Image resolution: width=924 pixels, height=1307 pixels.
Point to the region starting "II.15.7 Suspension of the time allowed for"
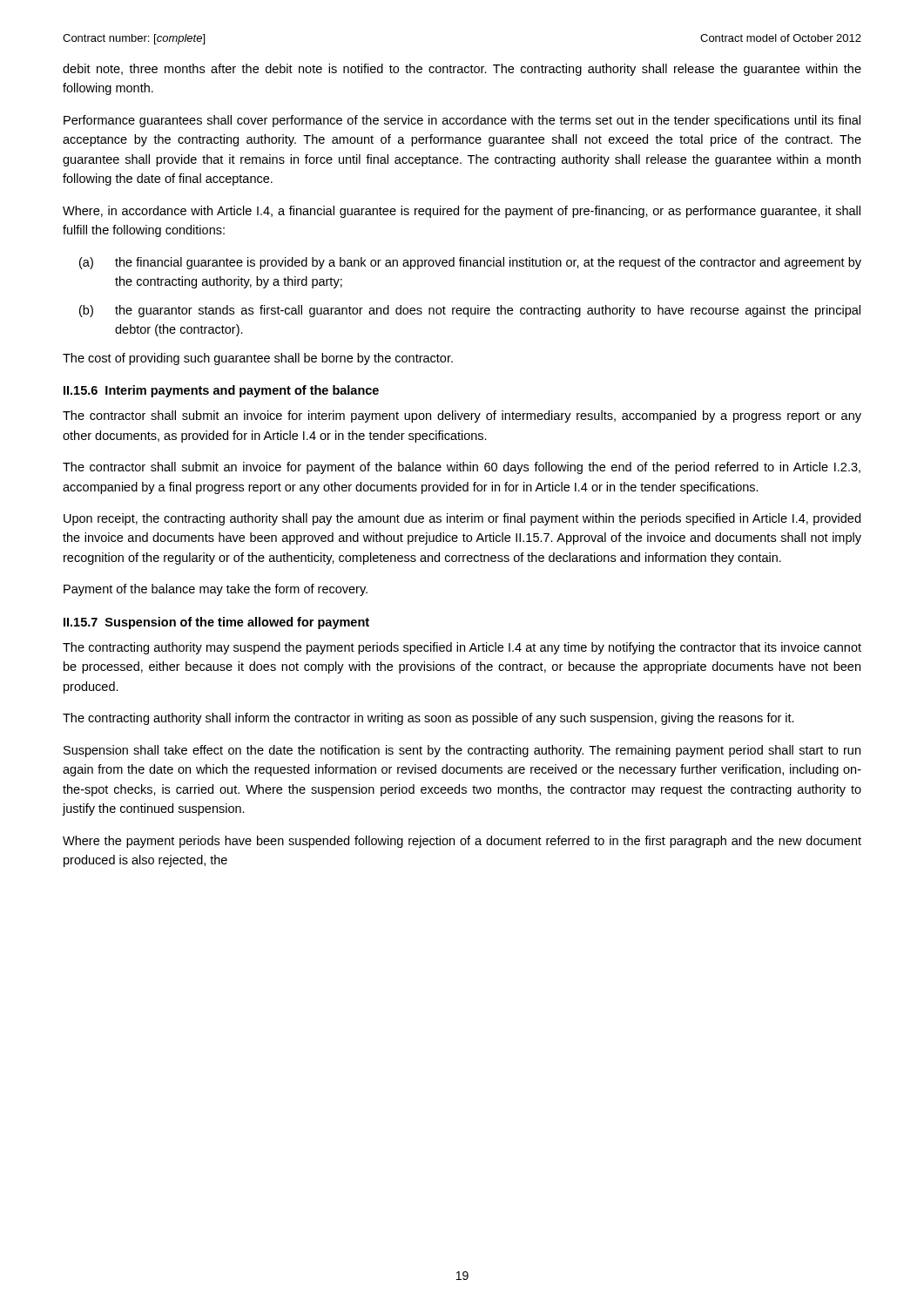(x=216, y=622)
